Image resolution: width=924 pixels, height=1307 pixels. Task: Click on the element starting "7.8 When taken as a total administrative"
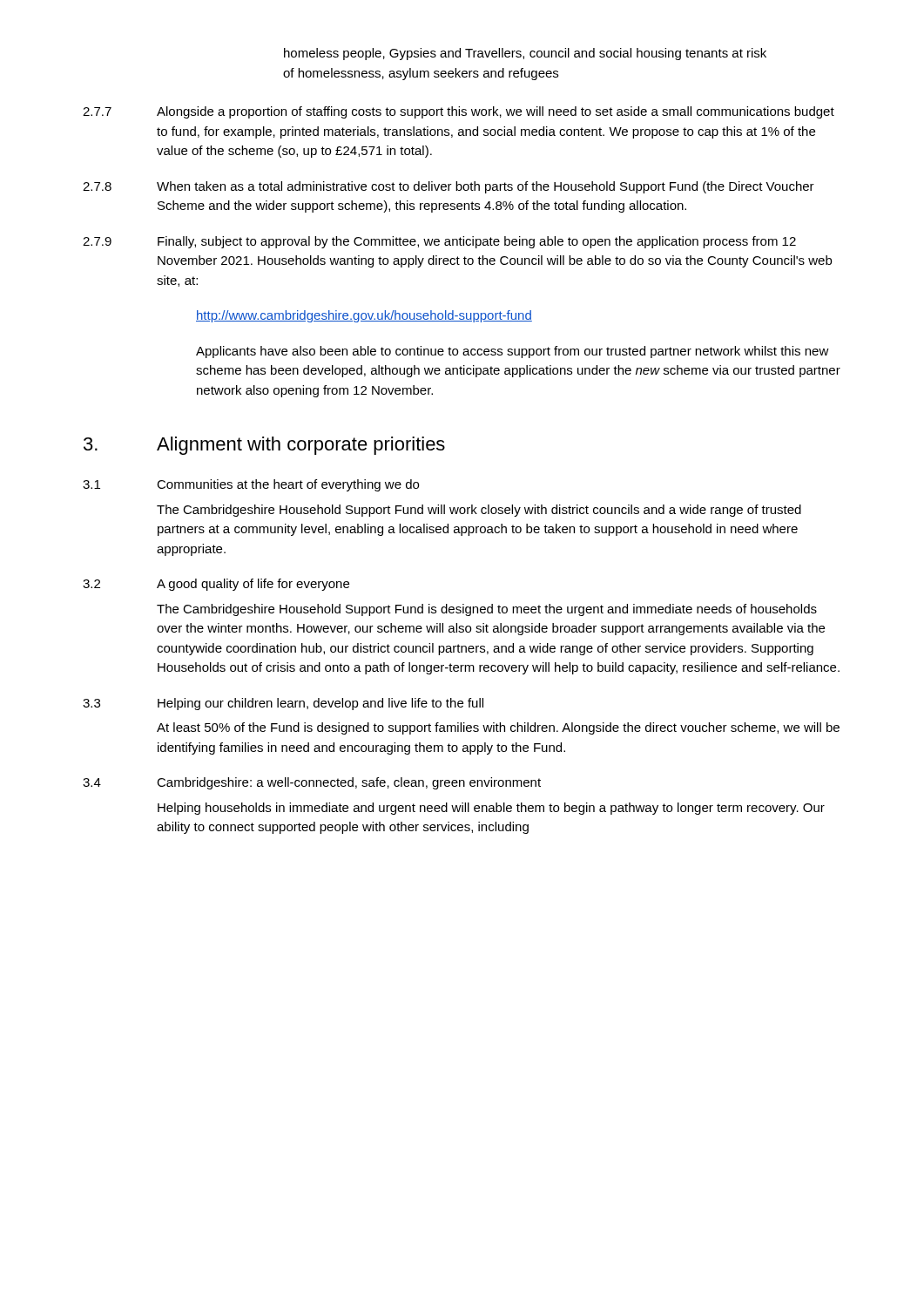coord(462,196)
